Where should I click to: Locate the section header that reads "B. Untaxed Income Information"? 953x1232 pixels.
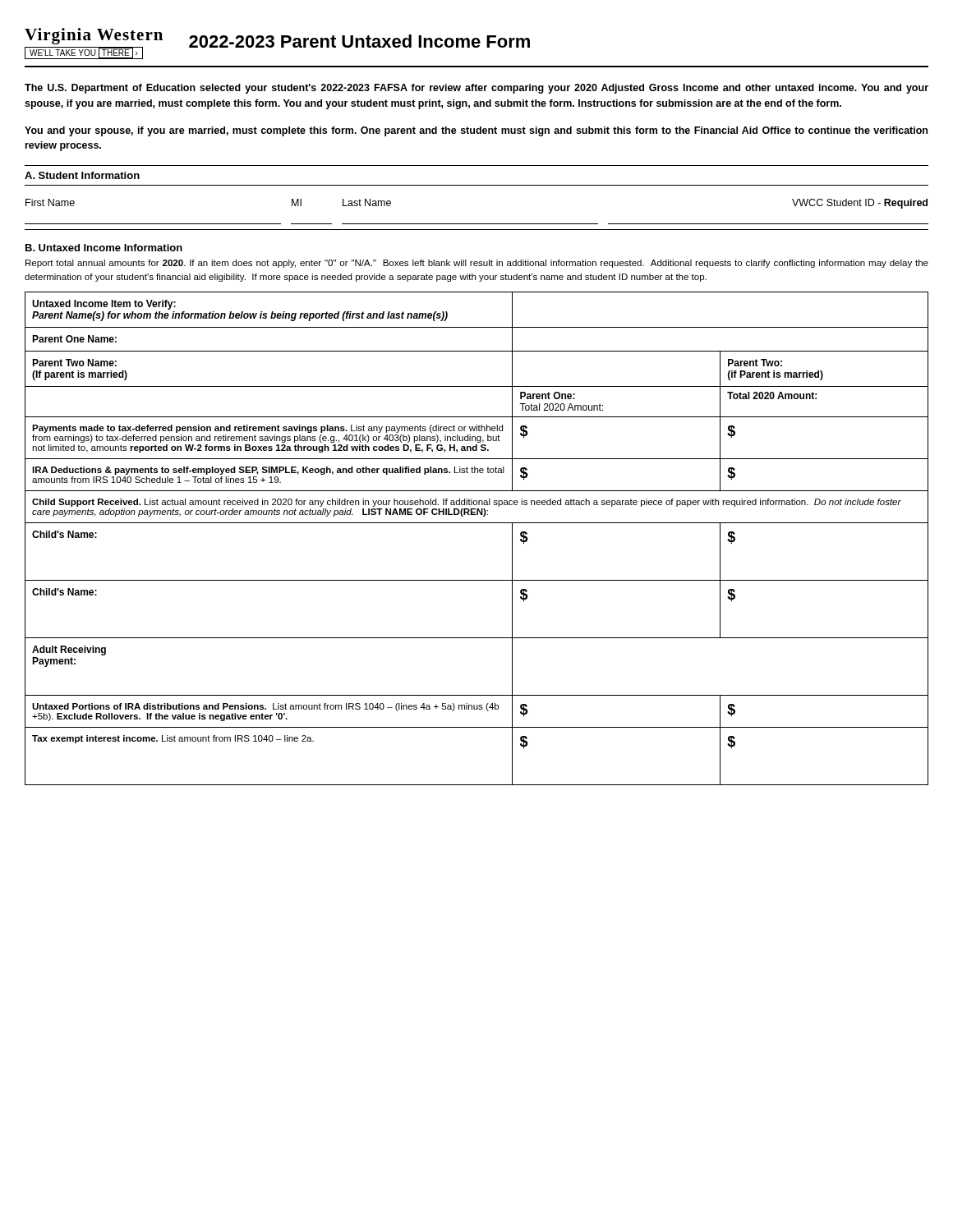[x=104, y=248]
